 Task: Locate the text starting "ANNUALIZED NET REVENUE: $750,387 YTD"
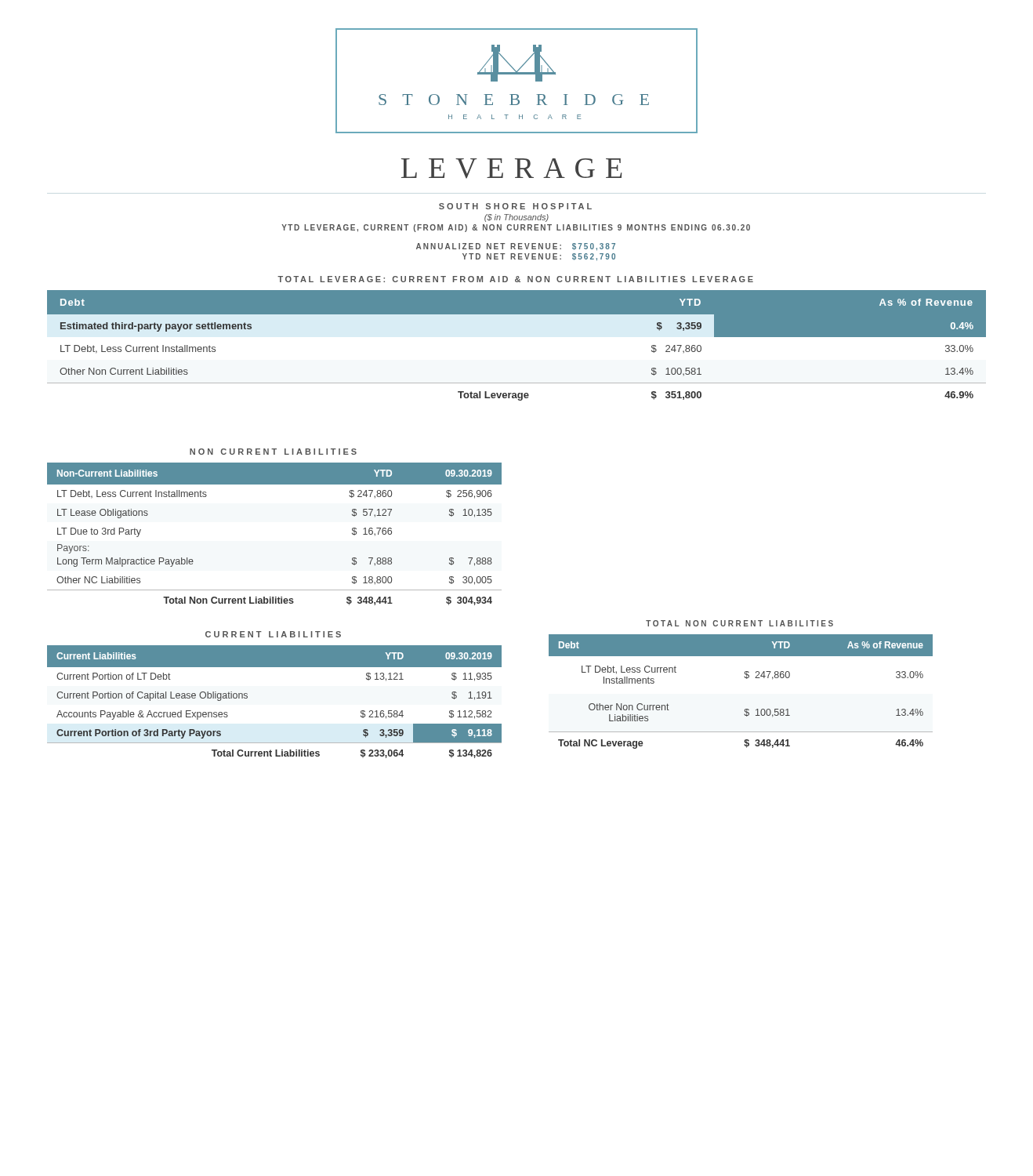point(516,252)
